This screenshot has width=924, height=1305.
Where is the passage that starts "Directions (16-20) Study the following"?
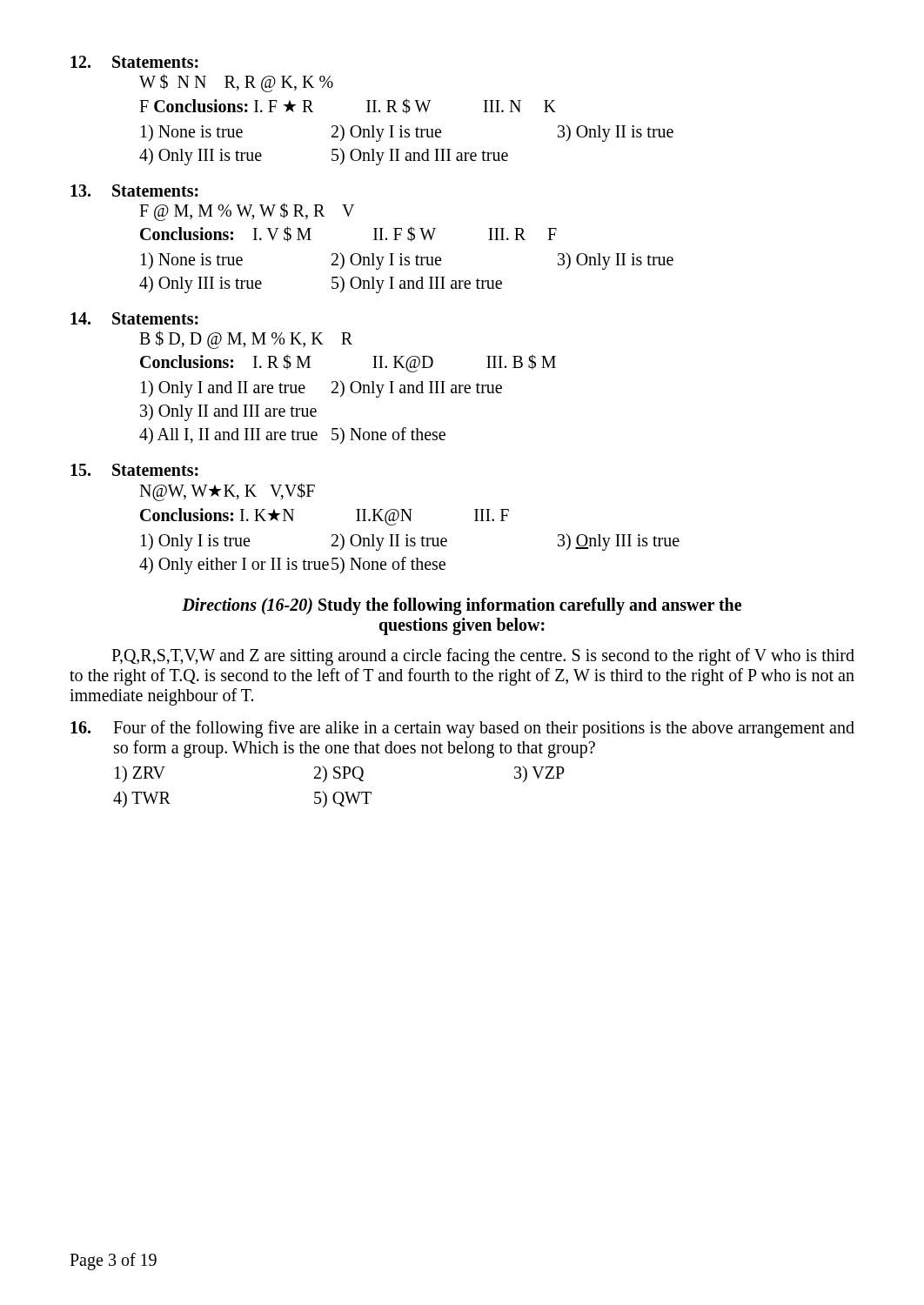point(462,615)
